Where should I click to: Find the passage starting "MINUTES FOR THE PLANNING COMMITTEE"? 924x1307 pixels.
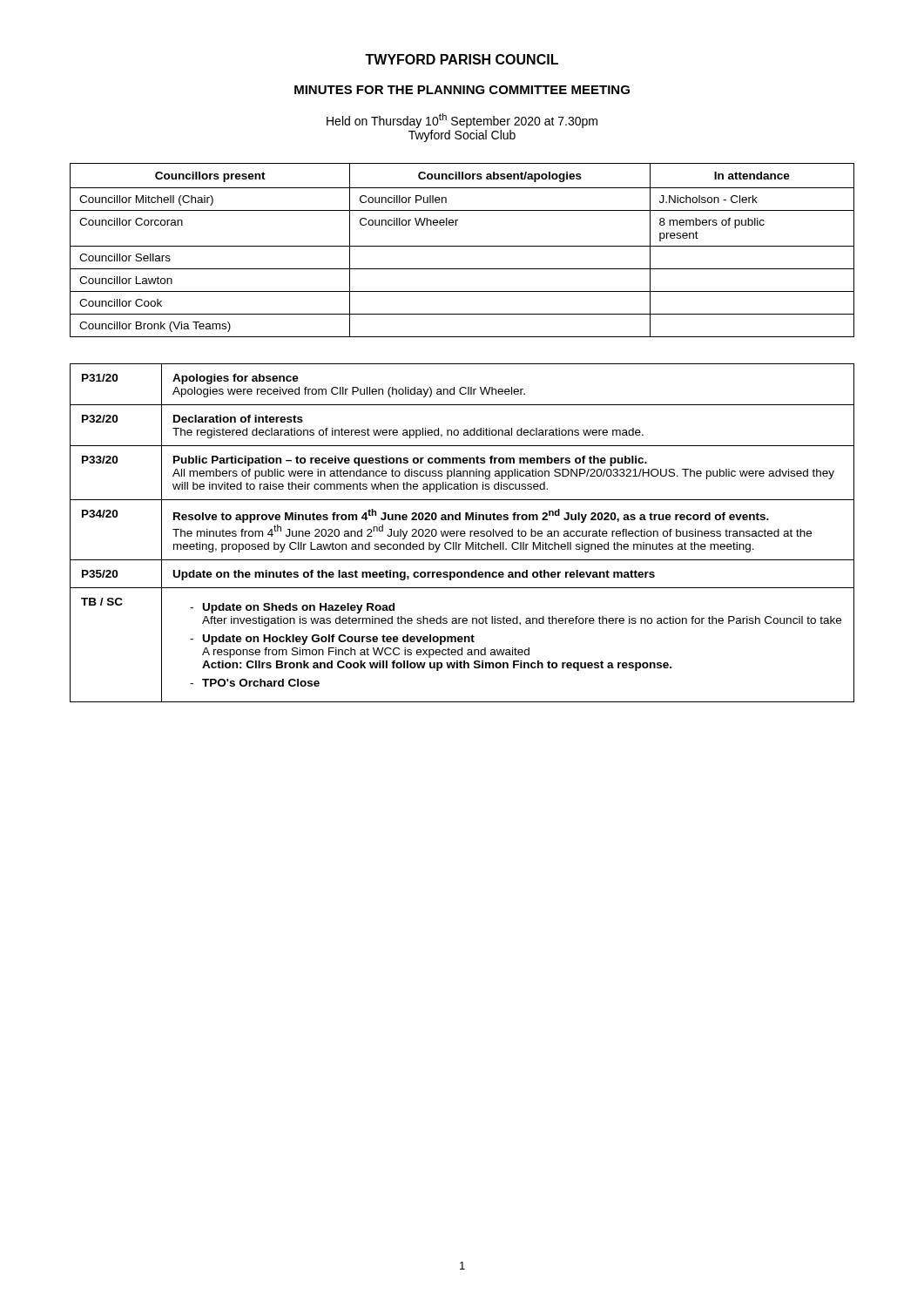pyautogui.click(x=462, y=89)
